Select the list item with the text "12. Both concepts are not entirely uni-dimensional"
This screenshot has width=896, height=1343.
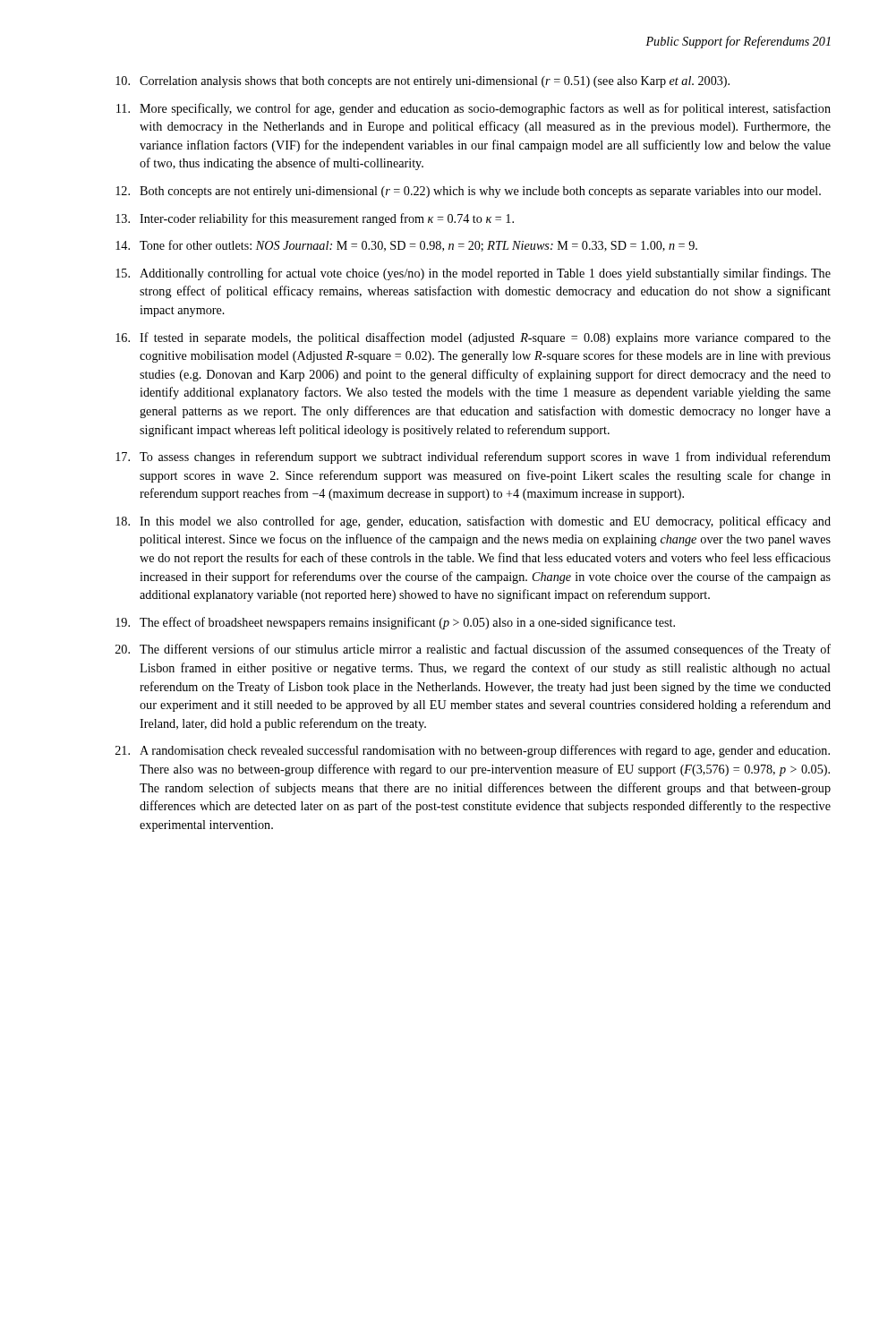point(464,191)
